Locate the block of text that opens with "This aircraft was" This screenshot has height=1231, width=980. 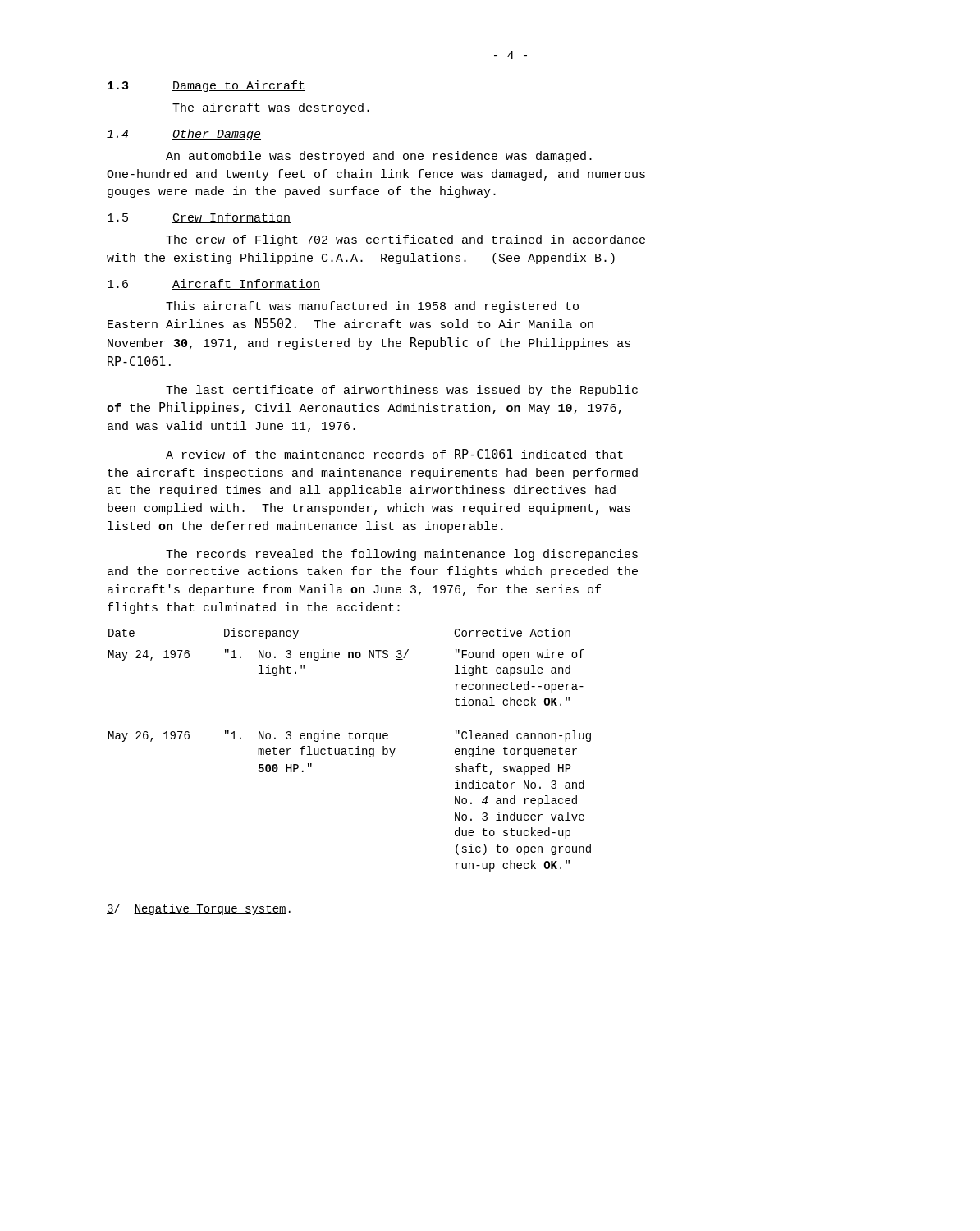(x=369, y=335)
